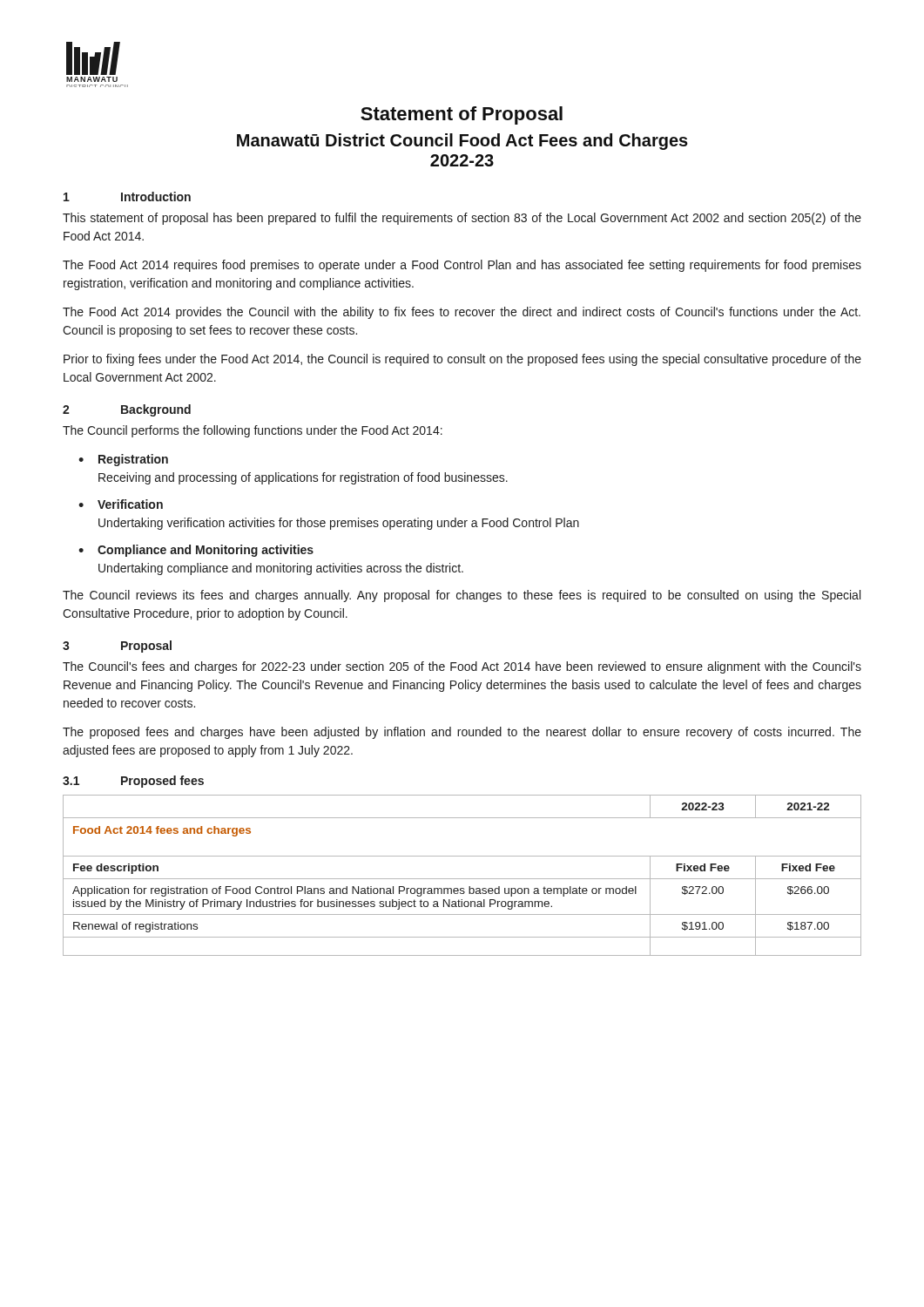
Task: Find the section header that reads "1 Introduction"
Action: pyautogui.click(x=127, y=197)
